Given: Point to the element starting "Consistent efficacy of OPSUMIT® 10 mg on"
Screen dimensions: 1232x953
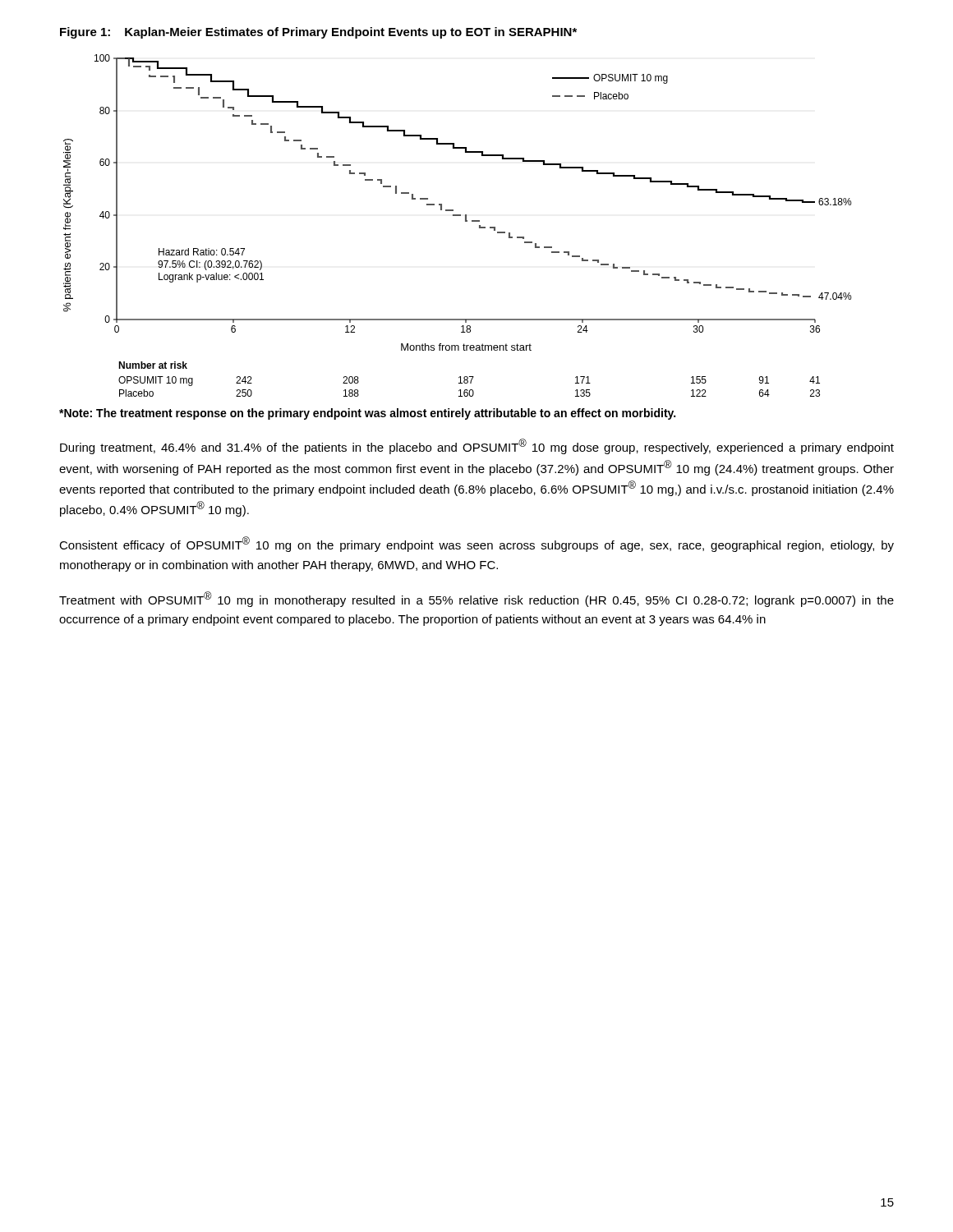Looking at the screenshot, I should point(476,554).
